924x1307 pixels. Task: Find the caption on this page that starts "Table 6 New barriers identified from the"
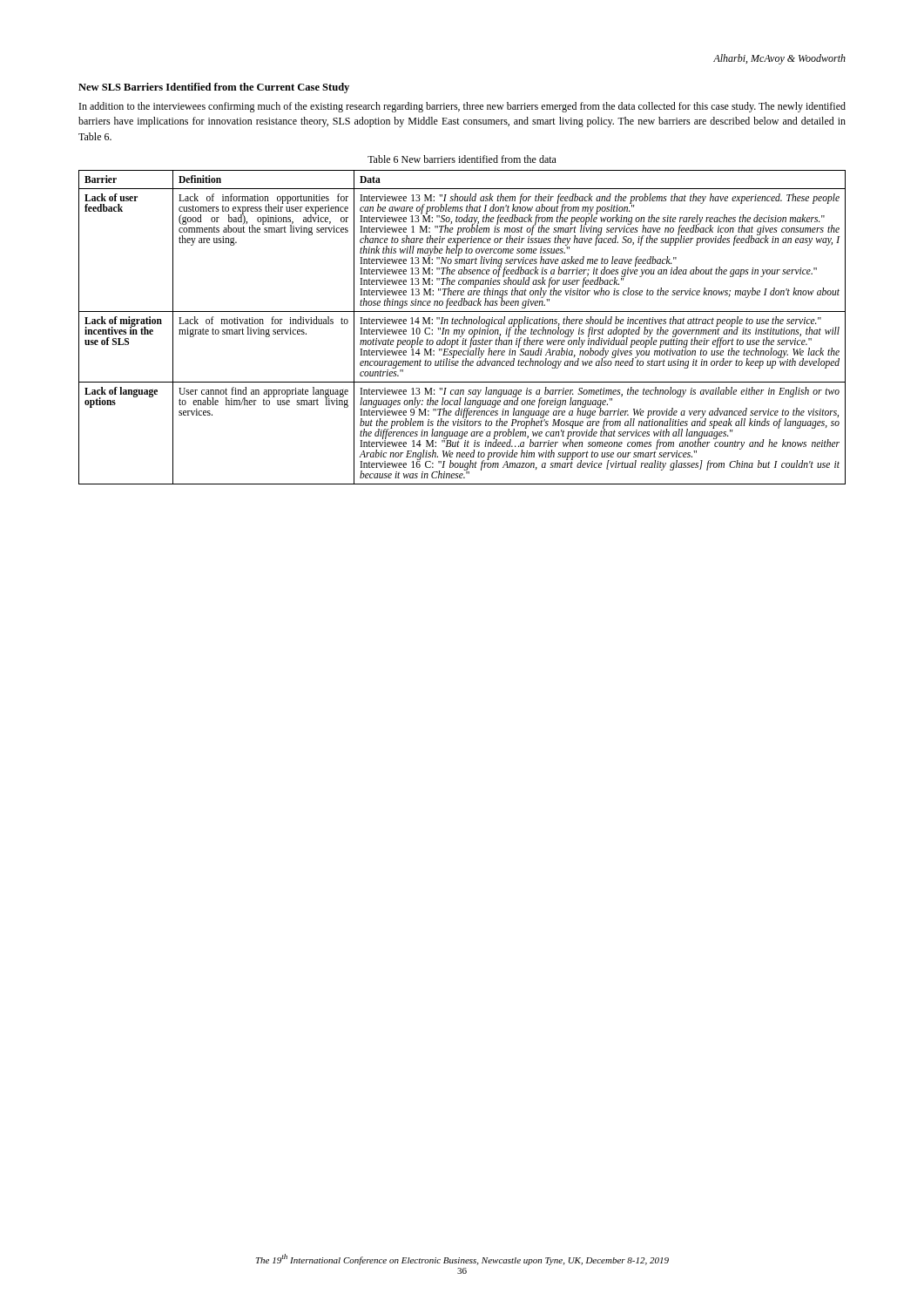coord(462,160)
